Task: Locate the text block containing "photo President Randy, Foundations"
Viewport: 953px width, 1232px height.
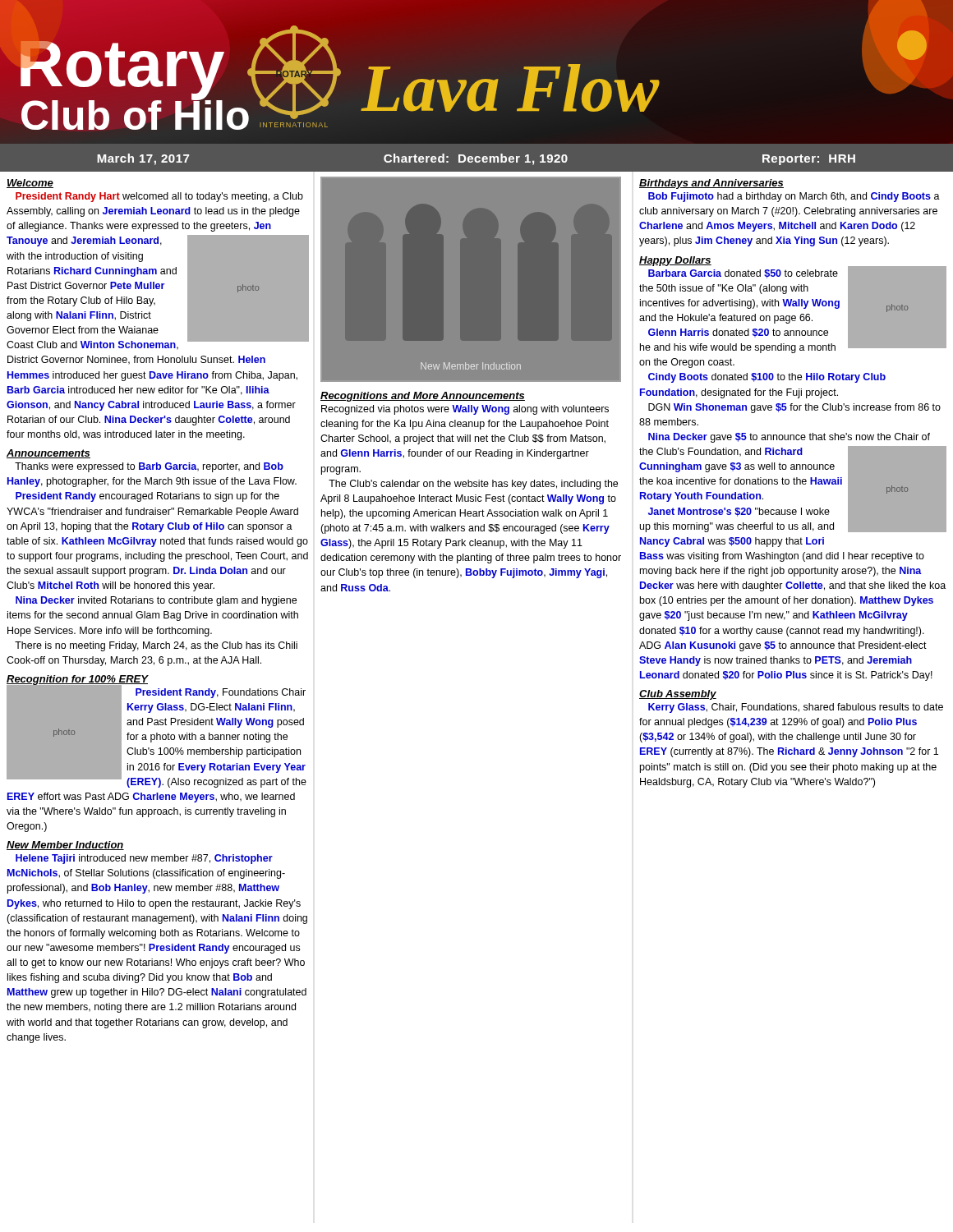Action: tap(156, 758)
